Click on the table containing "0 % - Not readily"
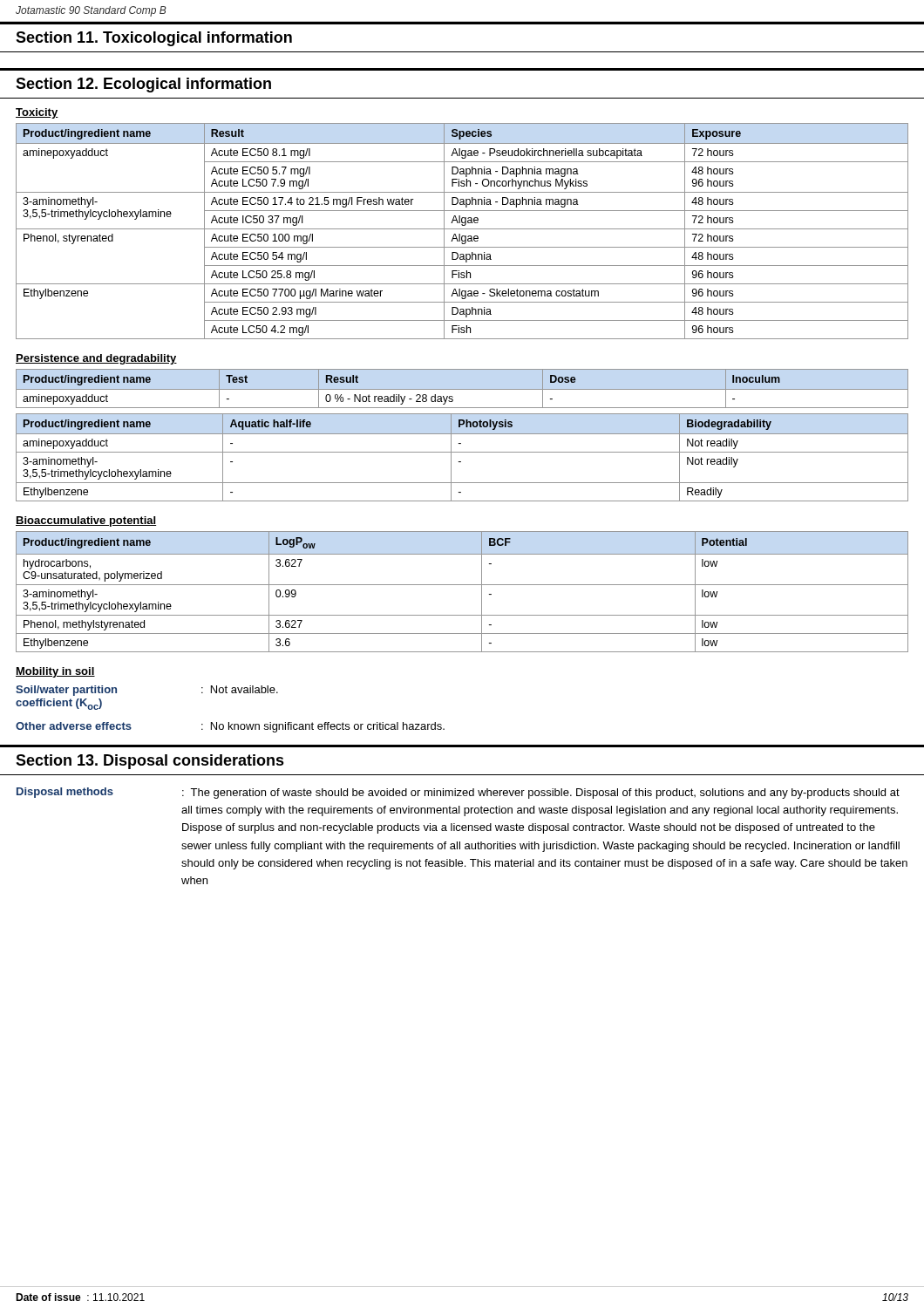 pos(462,388)
